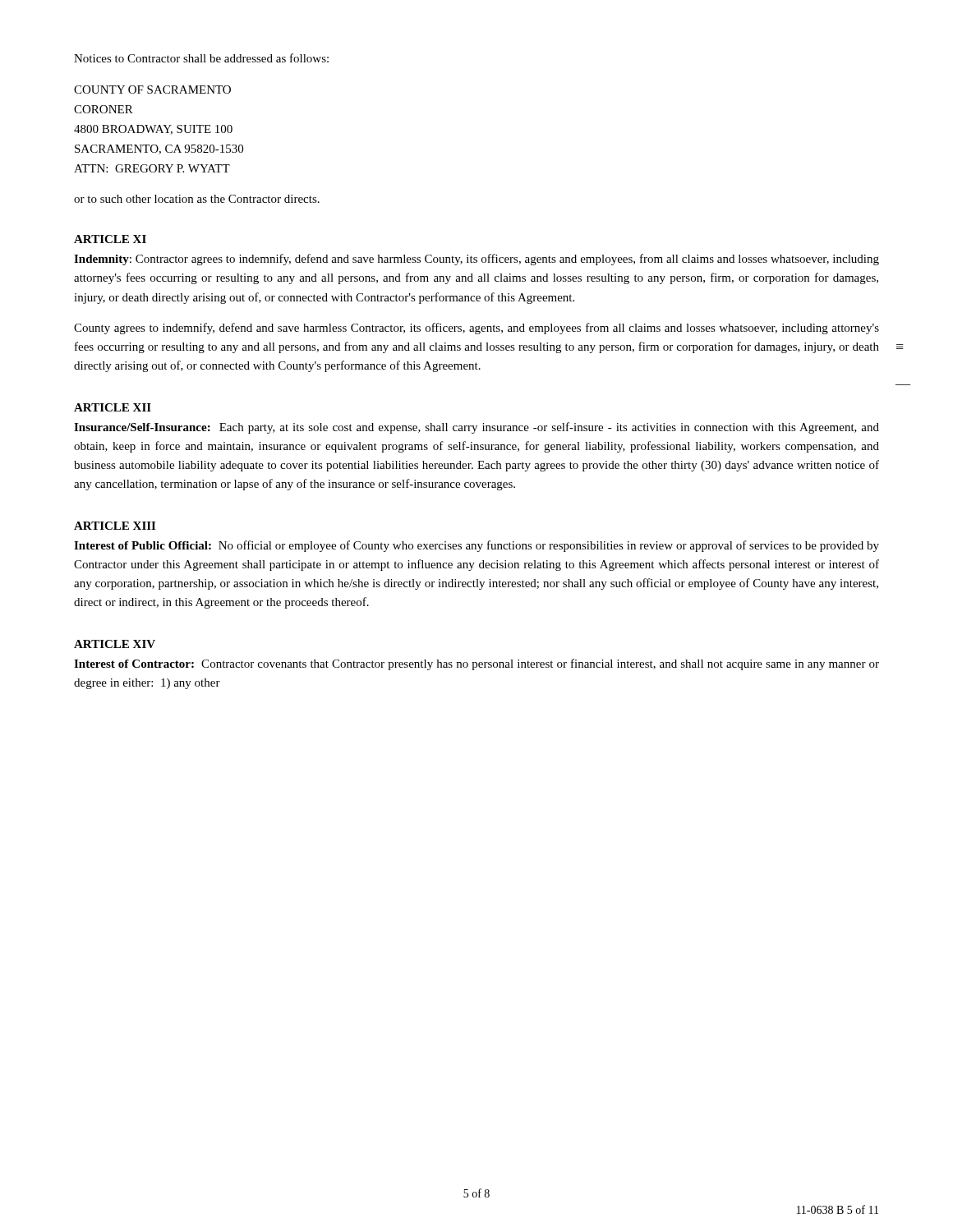Click on the element starting "COUNTY OF SACRAMENTO CORONER 4800 BROADWAY, SUITE"
The width and height of the screenshot is (953, 1232).
pyautogui.click(x=159, y=129)
